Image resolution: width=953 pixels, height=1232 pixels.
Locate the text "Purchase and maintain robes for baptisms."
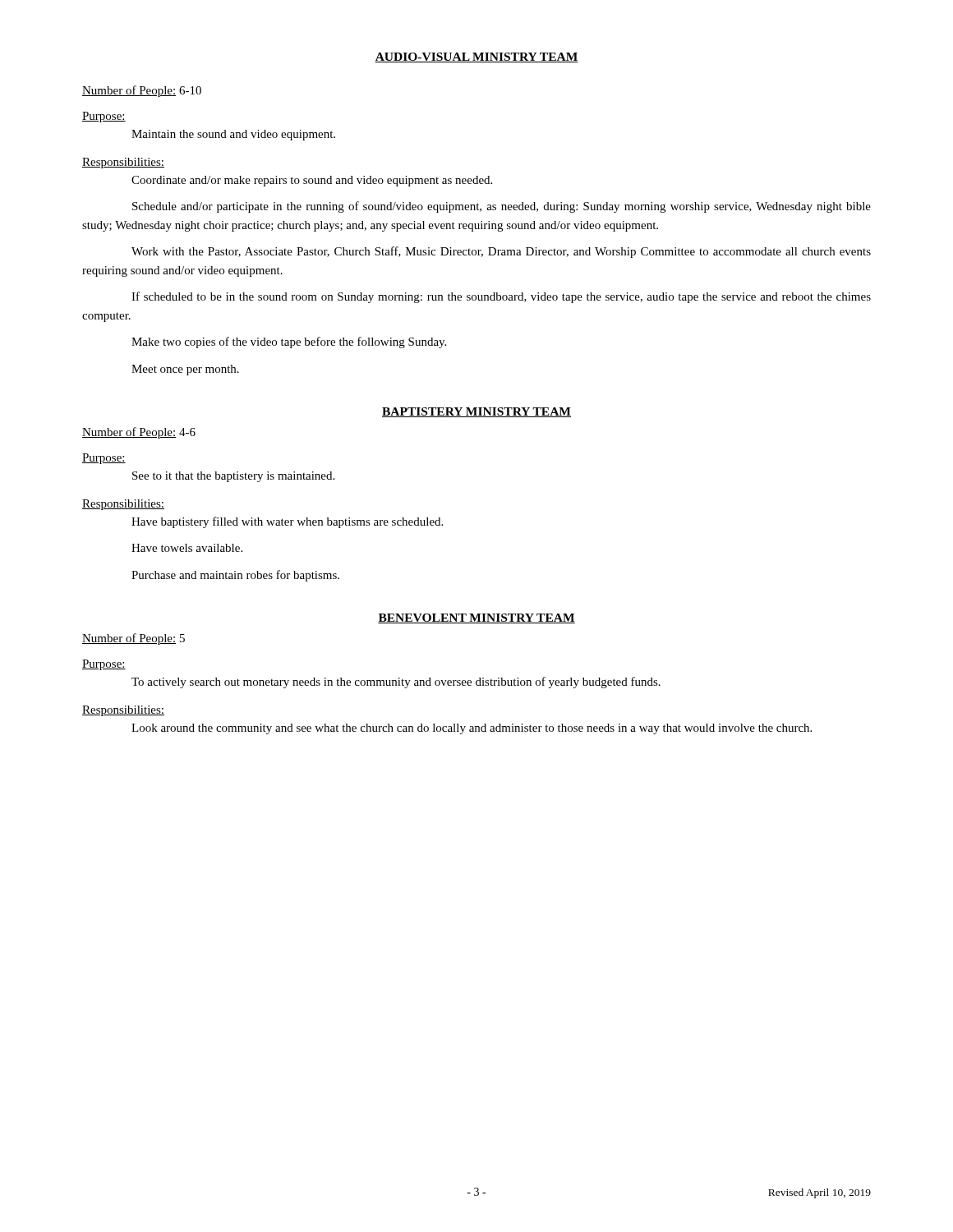coord(236,575)
